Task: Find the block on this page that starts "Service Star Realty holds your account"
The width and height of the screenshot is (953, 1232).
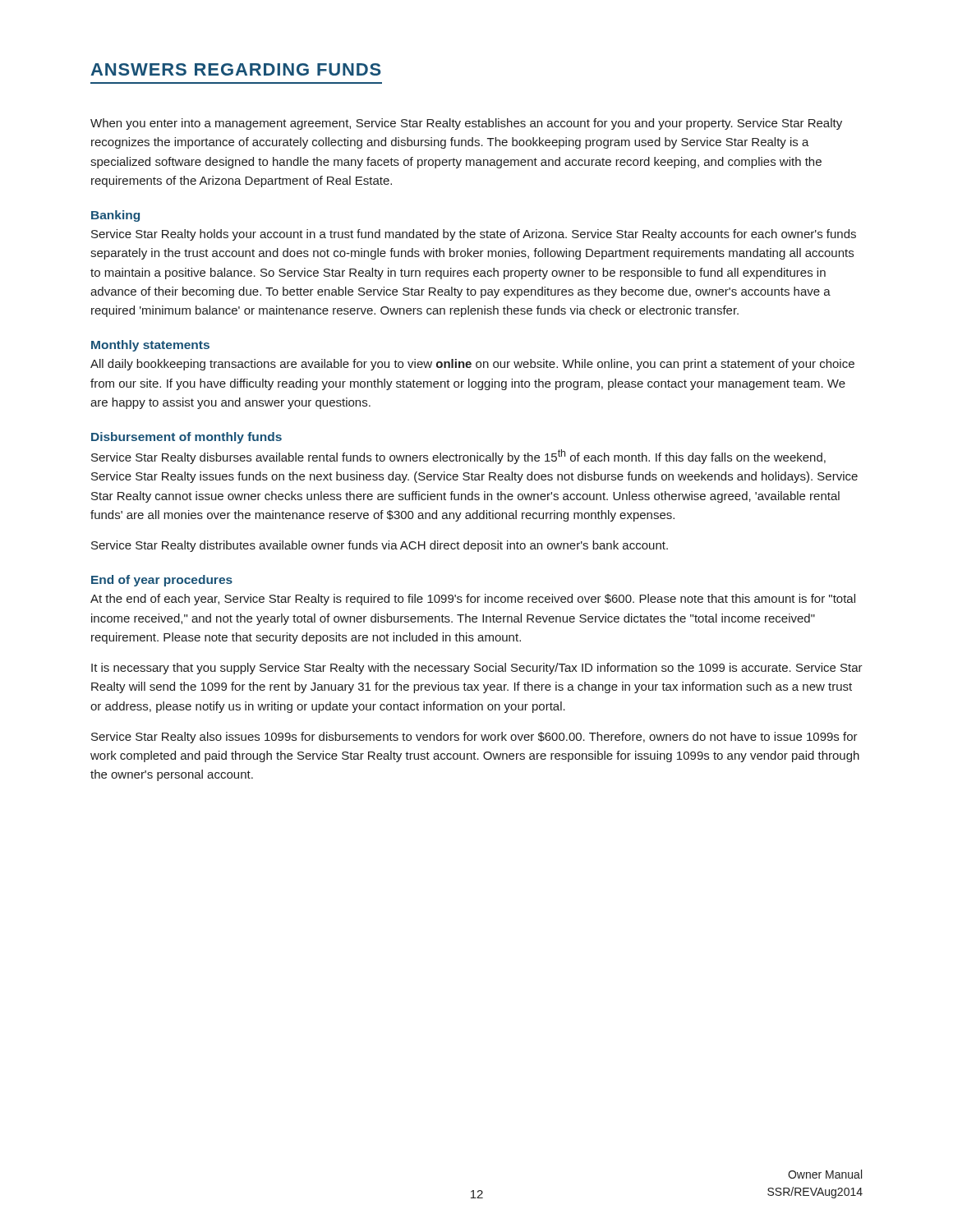Action: tap(473, 272)
